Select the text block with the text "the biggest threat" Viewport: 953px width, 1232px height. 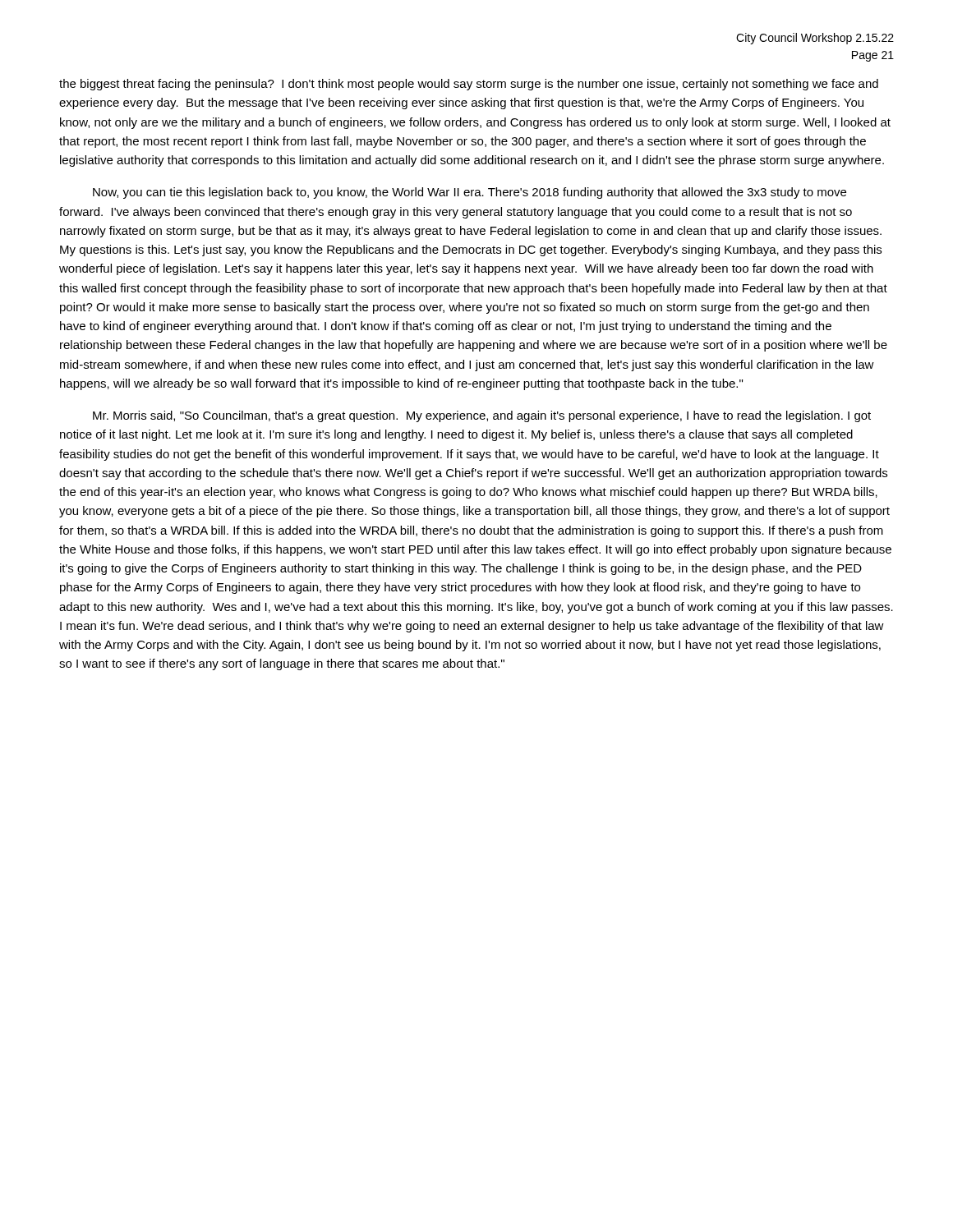click(x=476, y=122)
